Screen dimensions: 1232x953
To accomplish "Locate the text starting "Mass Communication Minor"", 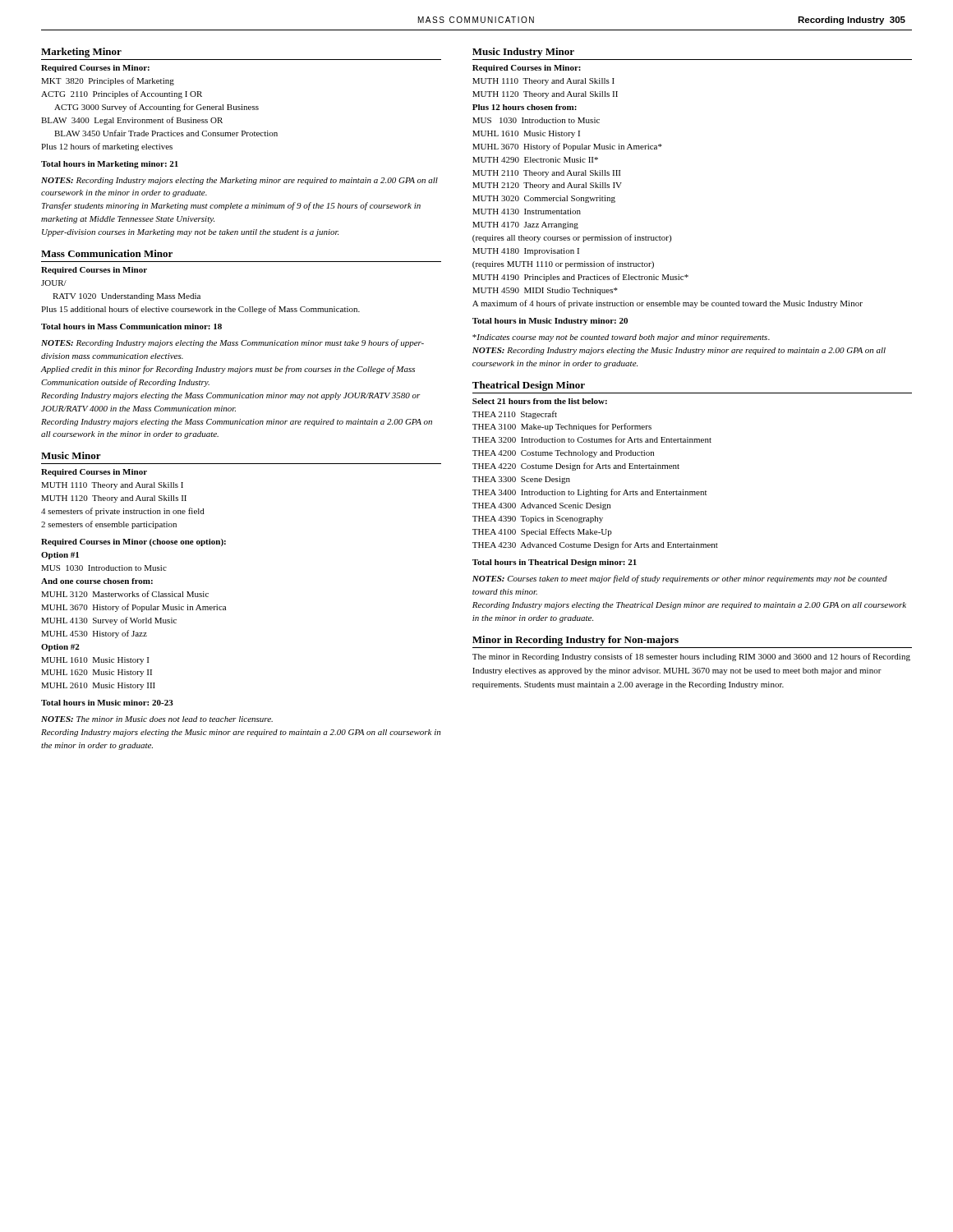I will click(107, 254).
